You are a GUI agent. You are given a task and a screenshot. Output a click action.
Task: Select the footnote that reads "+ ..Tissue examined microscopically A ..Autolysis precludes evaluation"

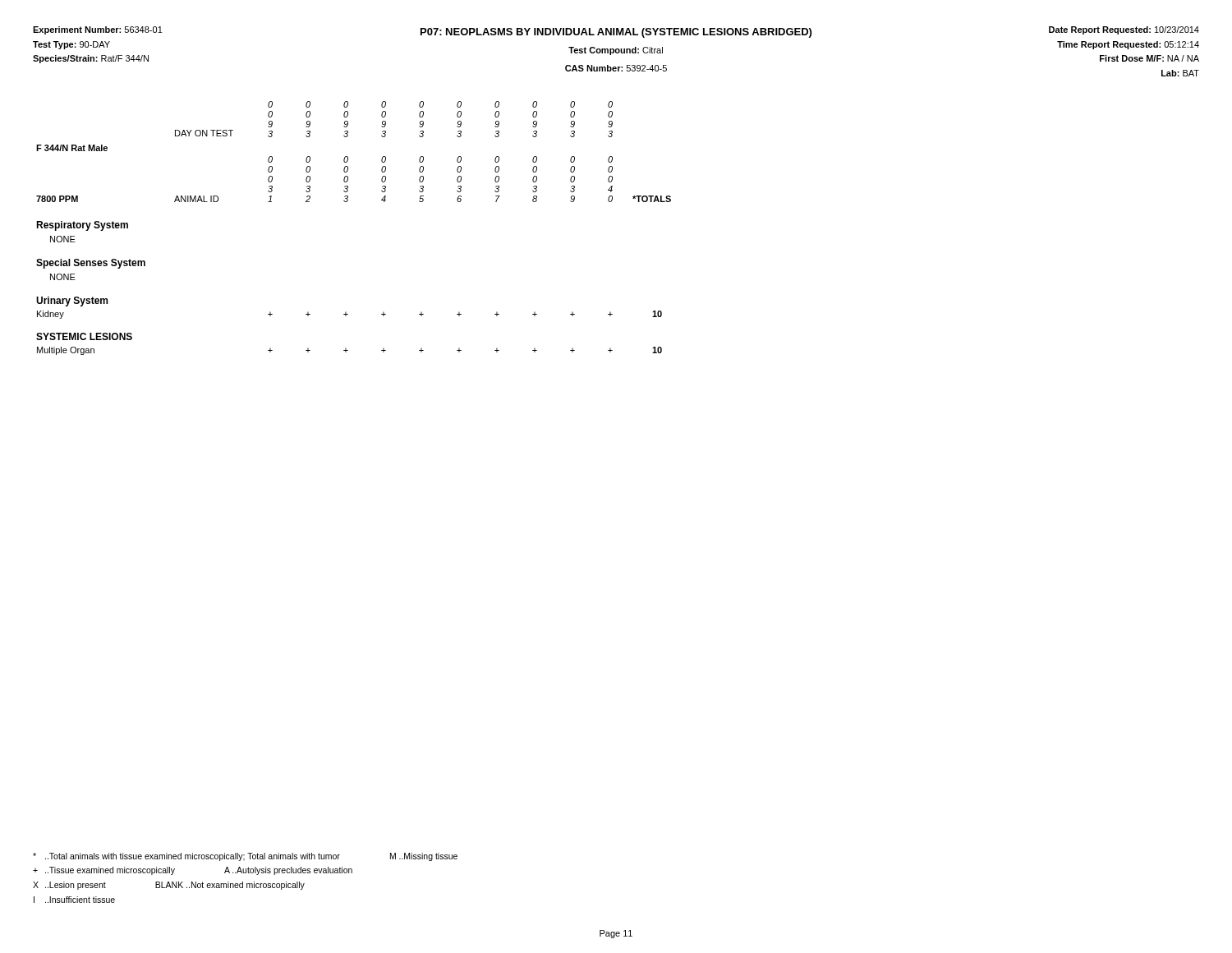(193, 871)
